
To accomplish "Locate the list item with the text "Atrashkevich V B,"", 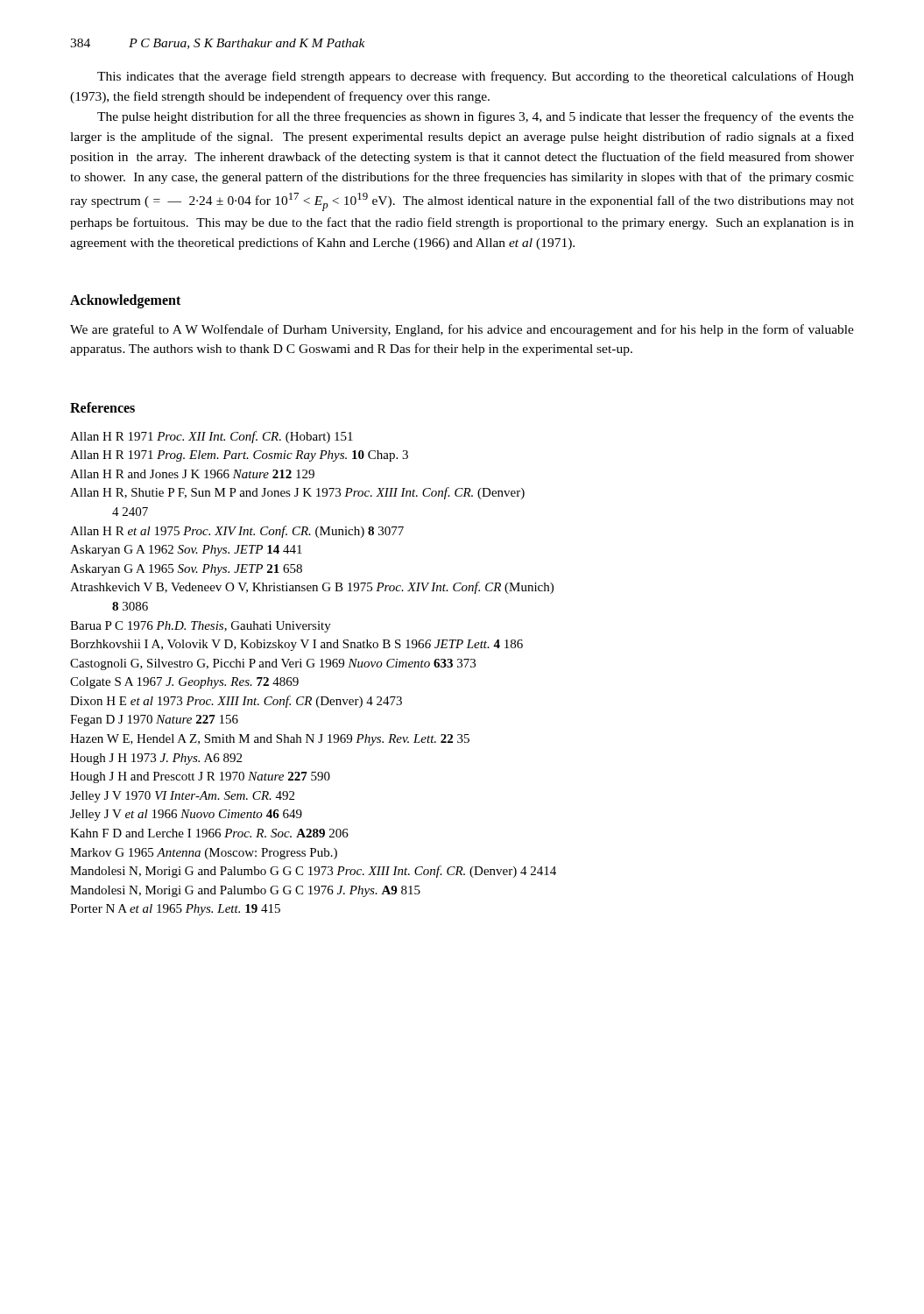I will 312,597.
